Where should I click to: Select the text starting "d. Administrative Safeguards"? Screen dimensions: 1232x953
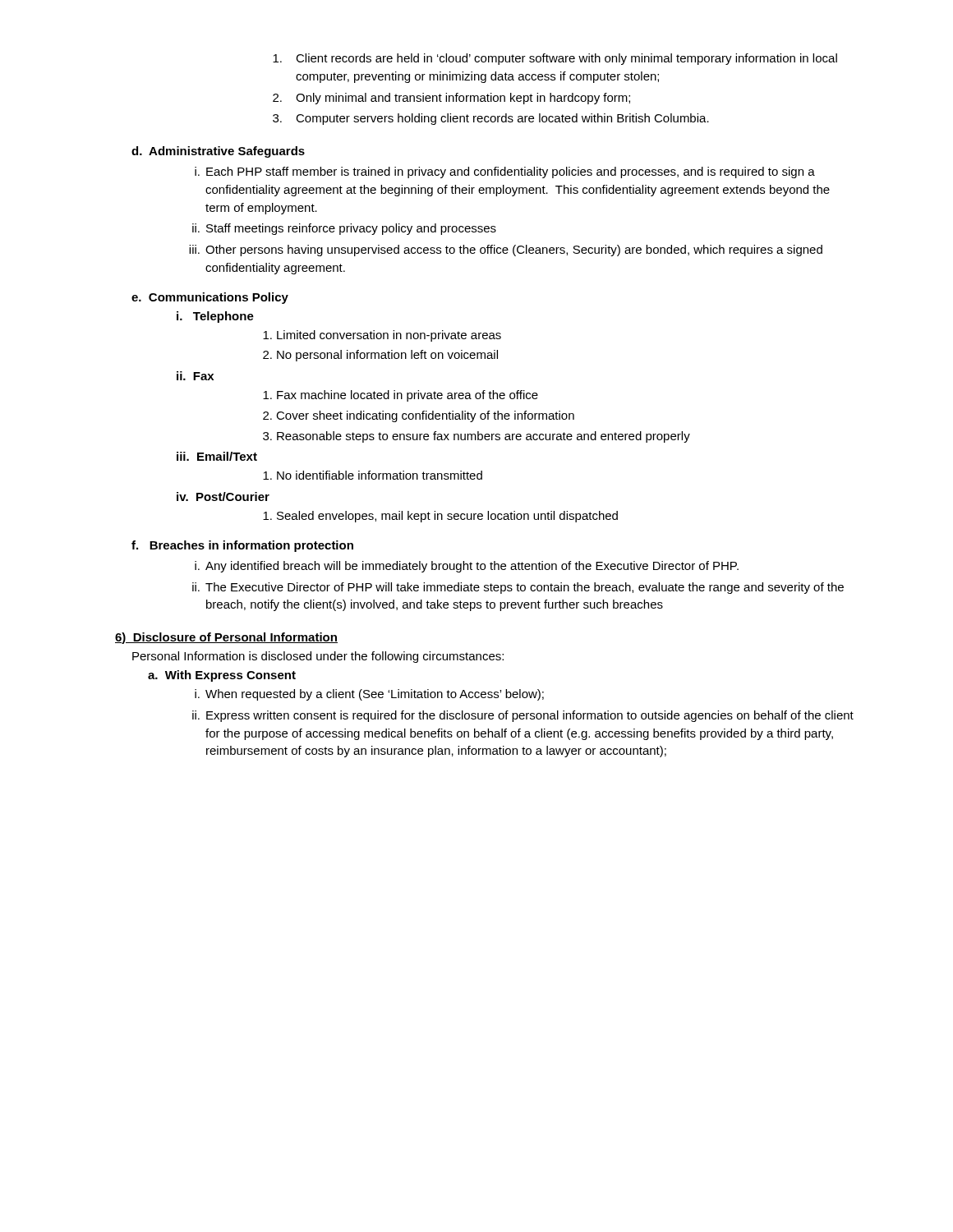218,151
